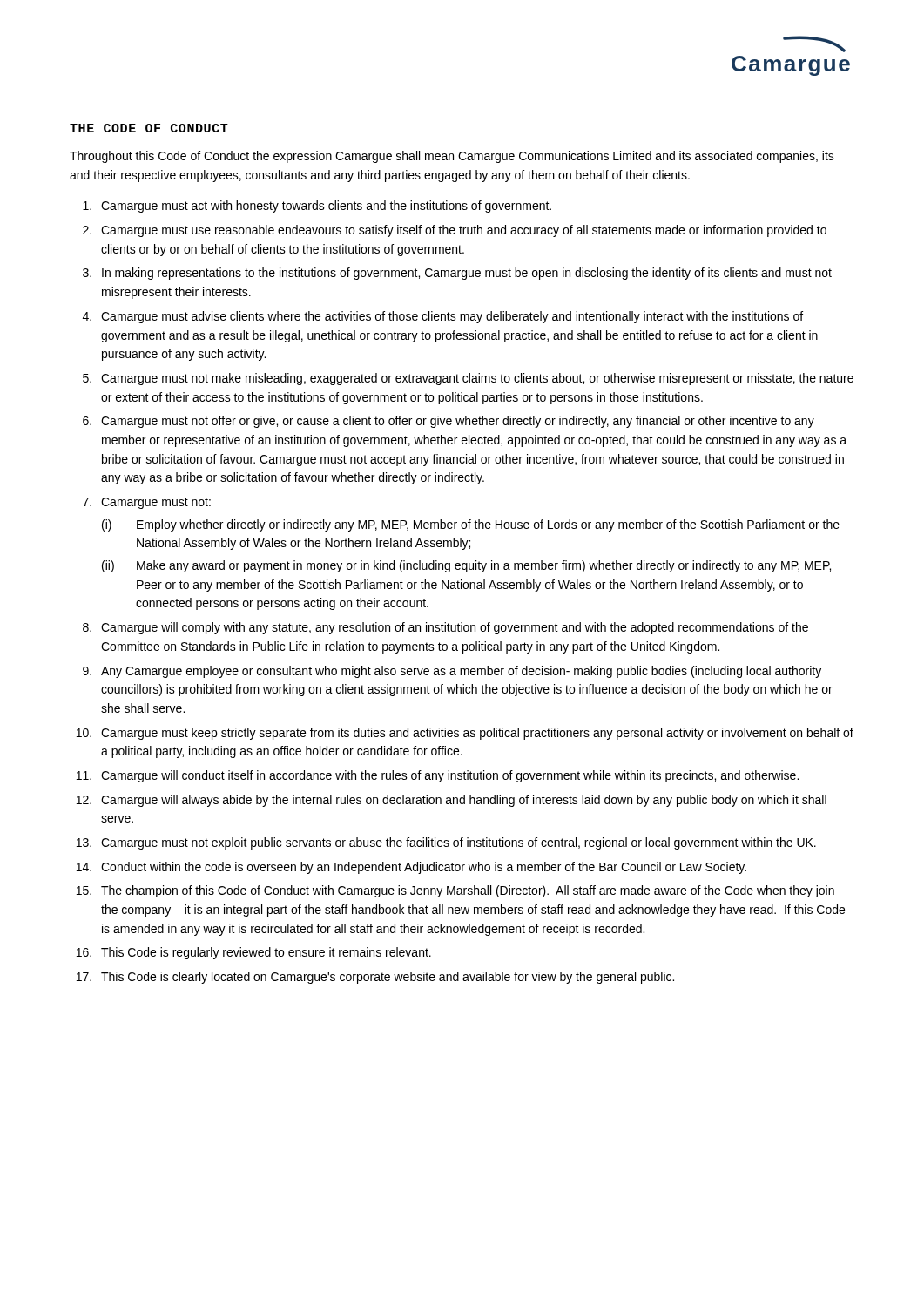924x1307 pixels.
Task: Select the block starting "Conduct within the"
Action: [424, 867]
